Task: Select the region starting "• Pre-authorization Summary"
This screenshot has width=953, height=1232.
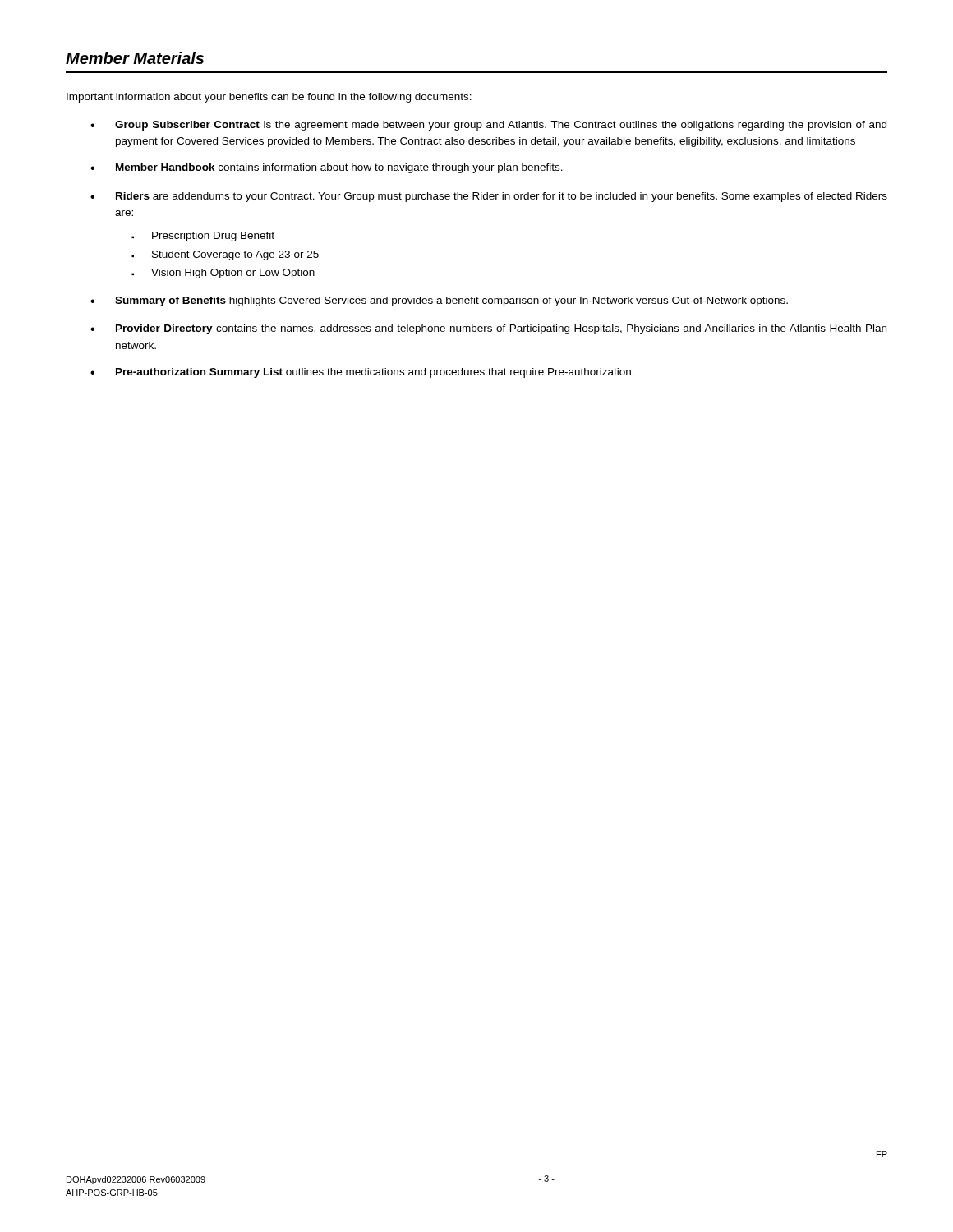Action: [x=489, y=373]
